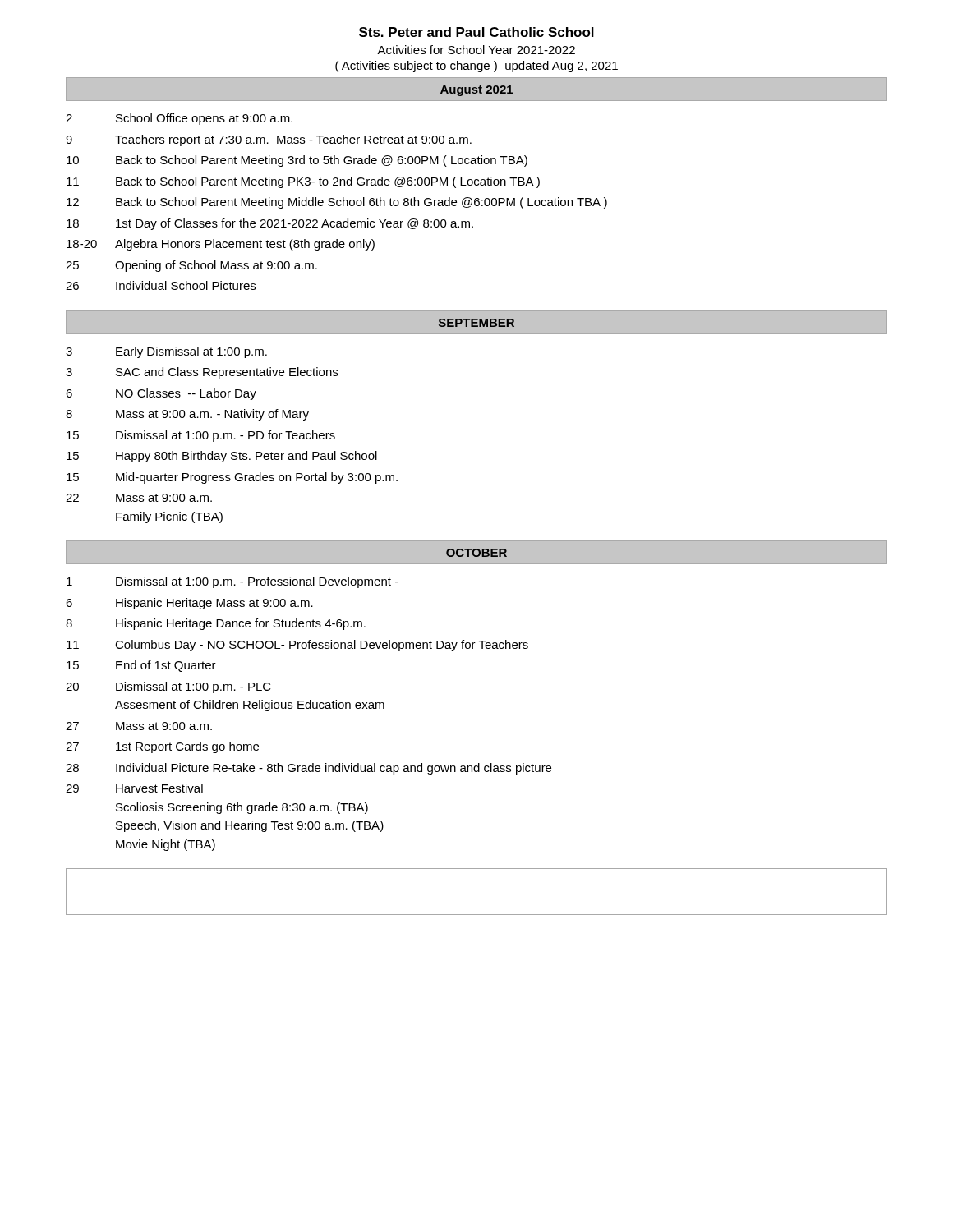The height and width of the screenshot is (1232, 953).
Task: Find the block on this page that starts "25Opening of School Mass"
Action: point(191,266)
